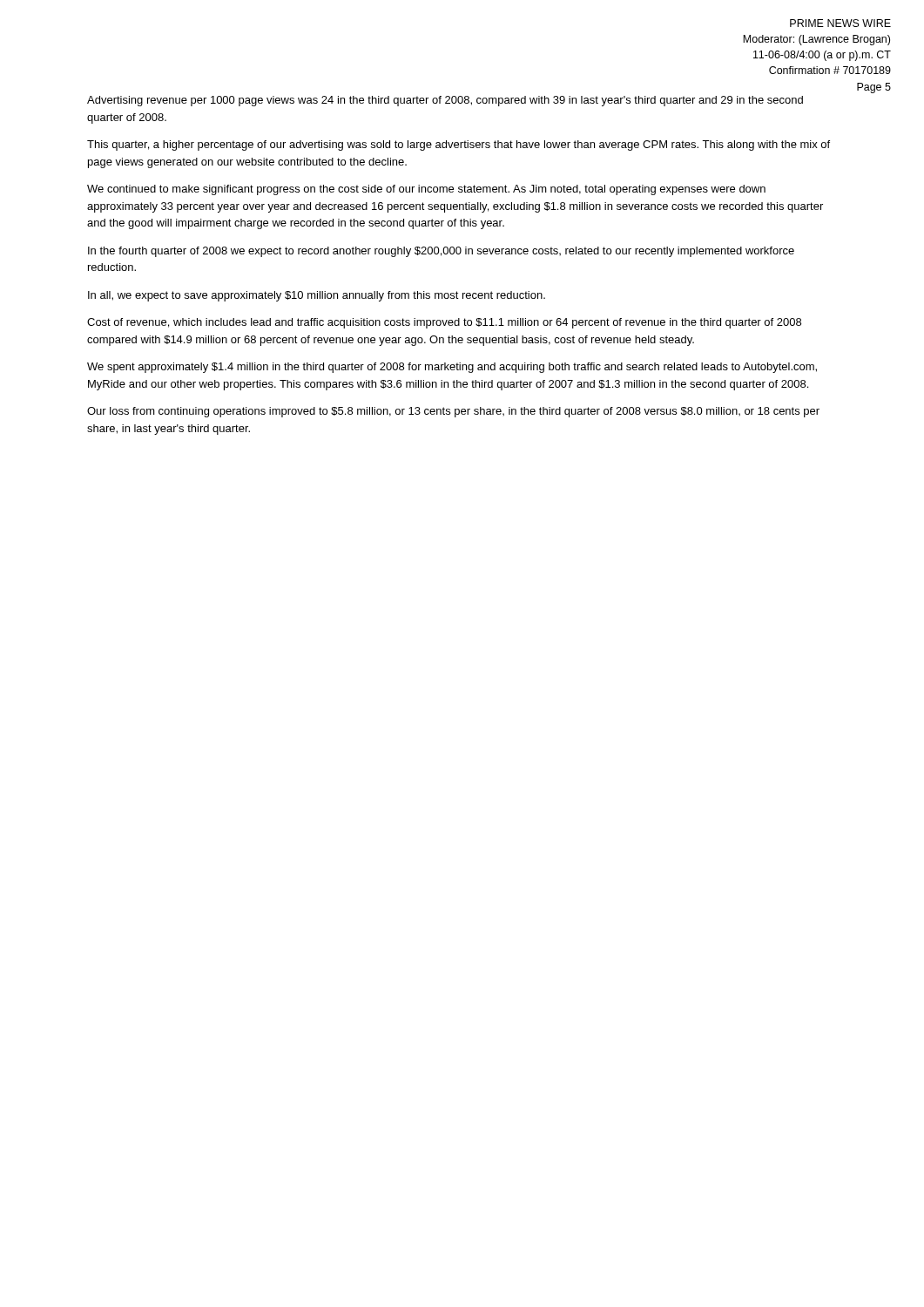Click the passage that begins "In the fourth quarter"
The width and height of the screenshot is (924, 1307).
tap(441, 259)
